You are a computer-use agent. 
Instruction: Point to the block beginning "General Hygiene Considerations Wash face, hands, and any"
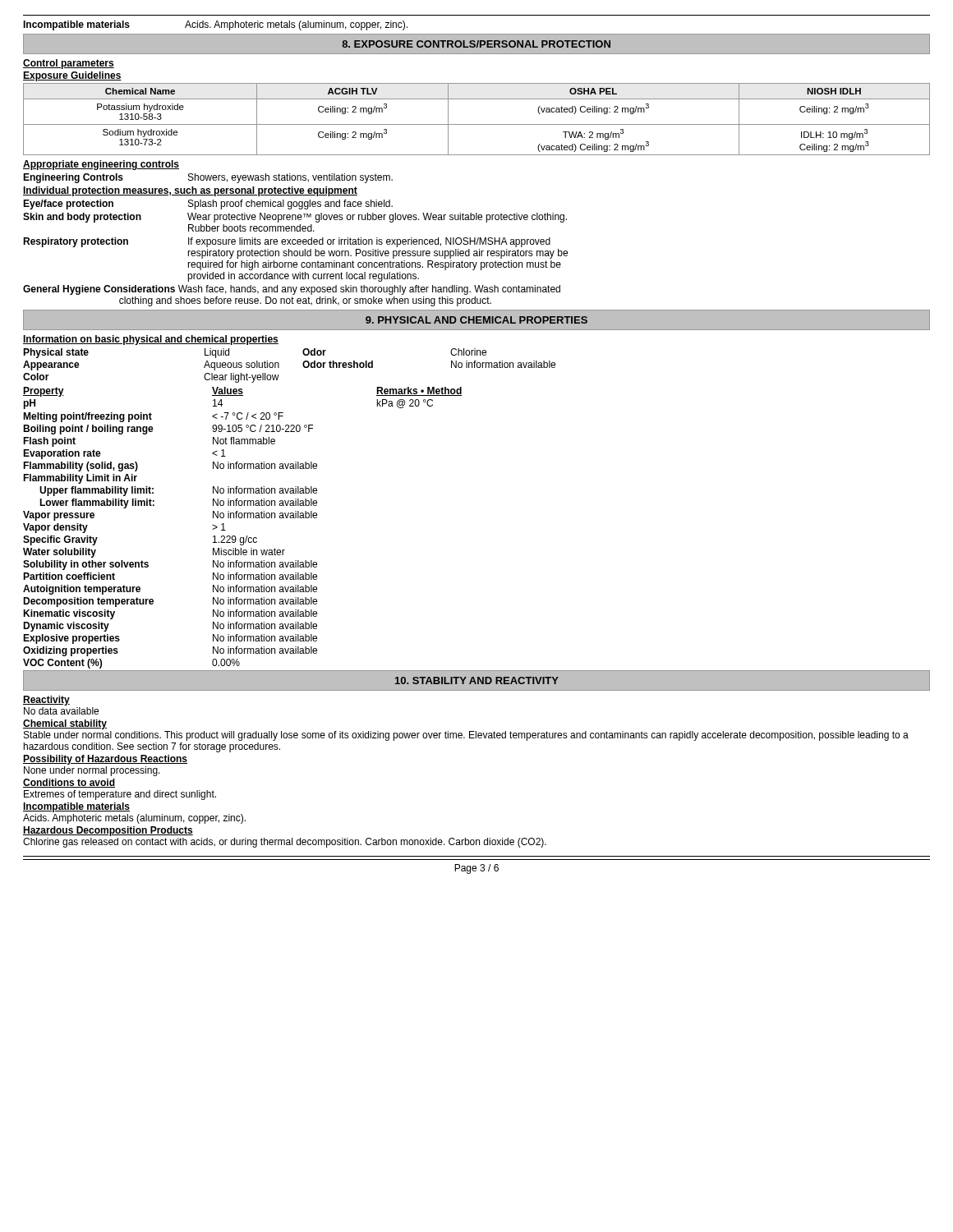coord(292,295)
